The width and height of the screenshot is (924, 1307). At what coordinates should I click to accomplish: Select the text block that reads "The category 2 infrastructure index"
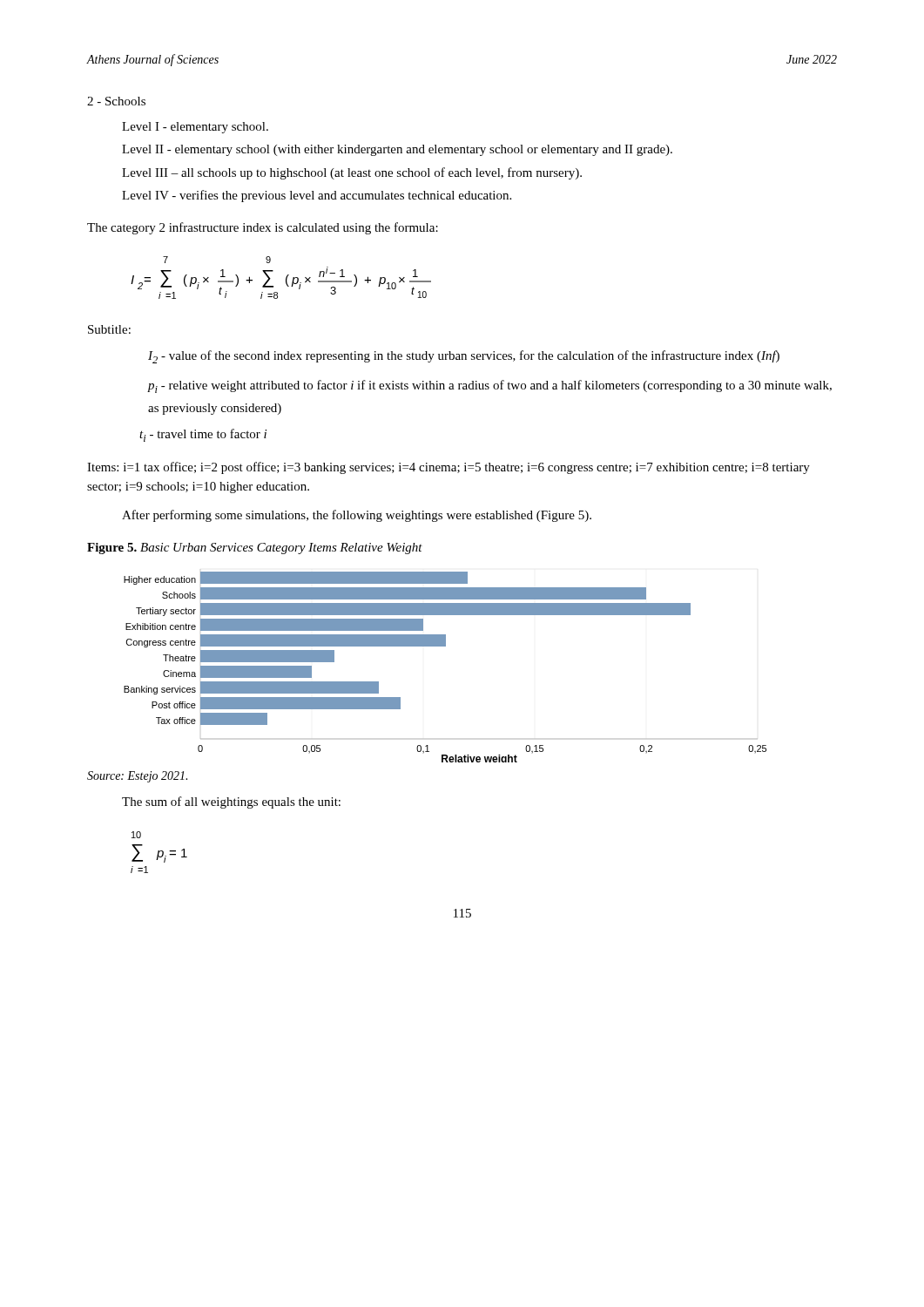click(263, 227)
